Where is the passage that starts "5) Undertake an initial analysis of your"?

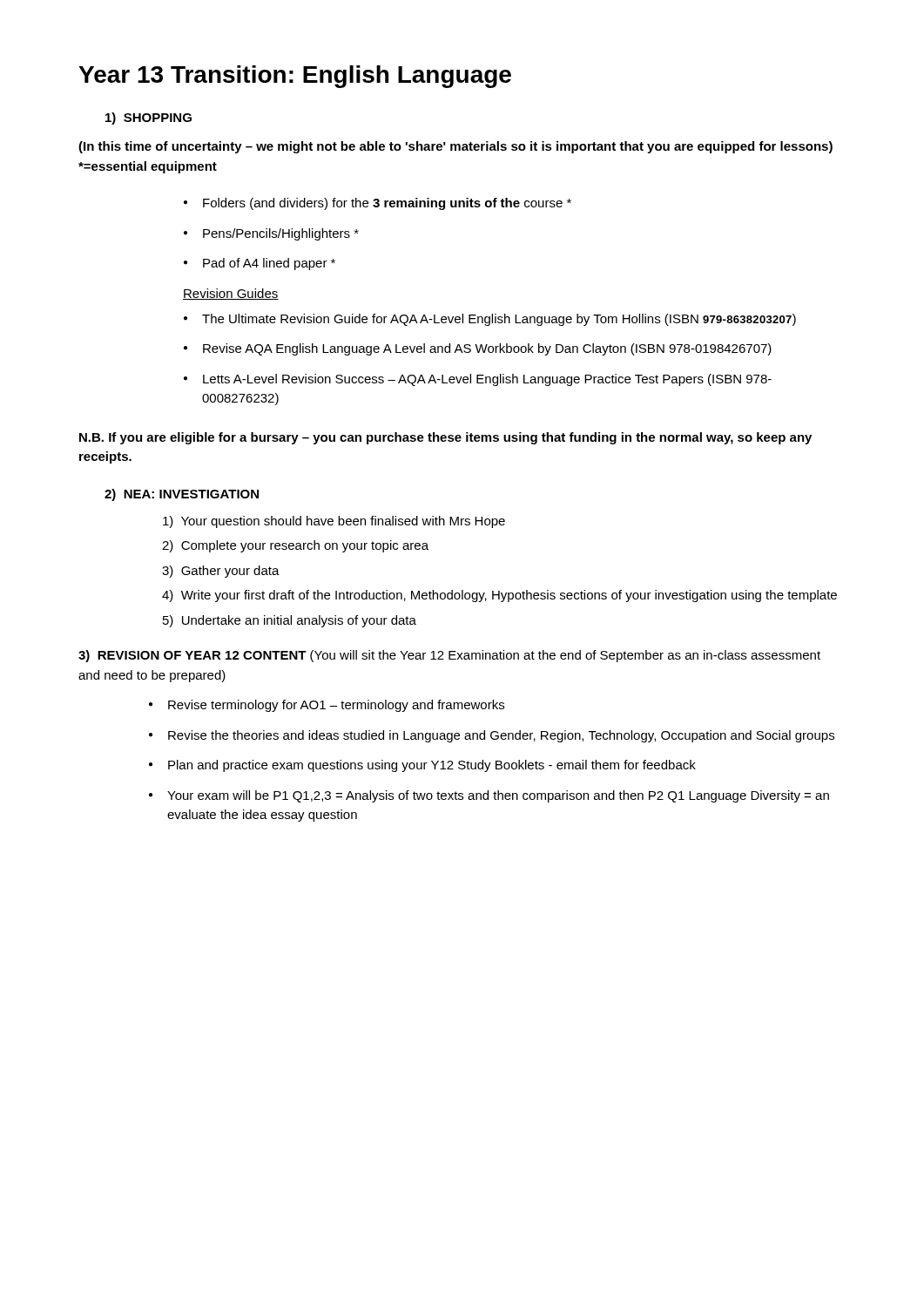point(289,620)
